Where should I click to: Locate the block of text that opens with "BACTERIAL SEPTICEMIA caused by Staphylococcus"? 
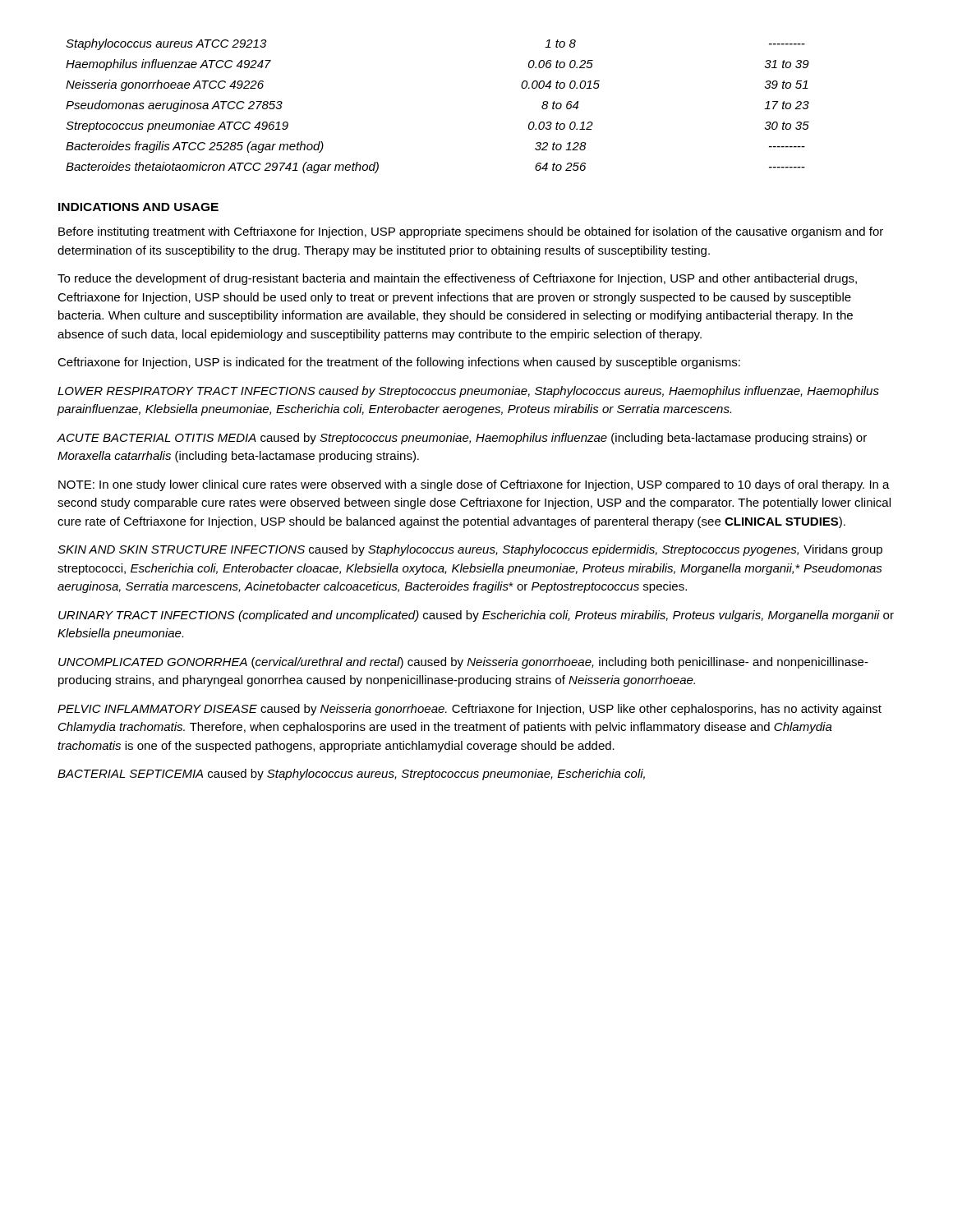coord(352,773)
